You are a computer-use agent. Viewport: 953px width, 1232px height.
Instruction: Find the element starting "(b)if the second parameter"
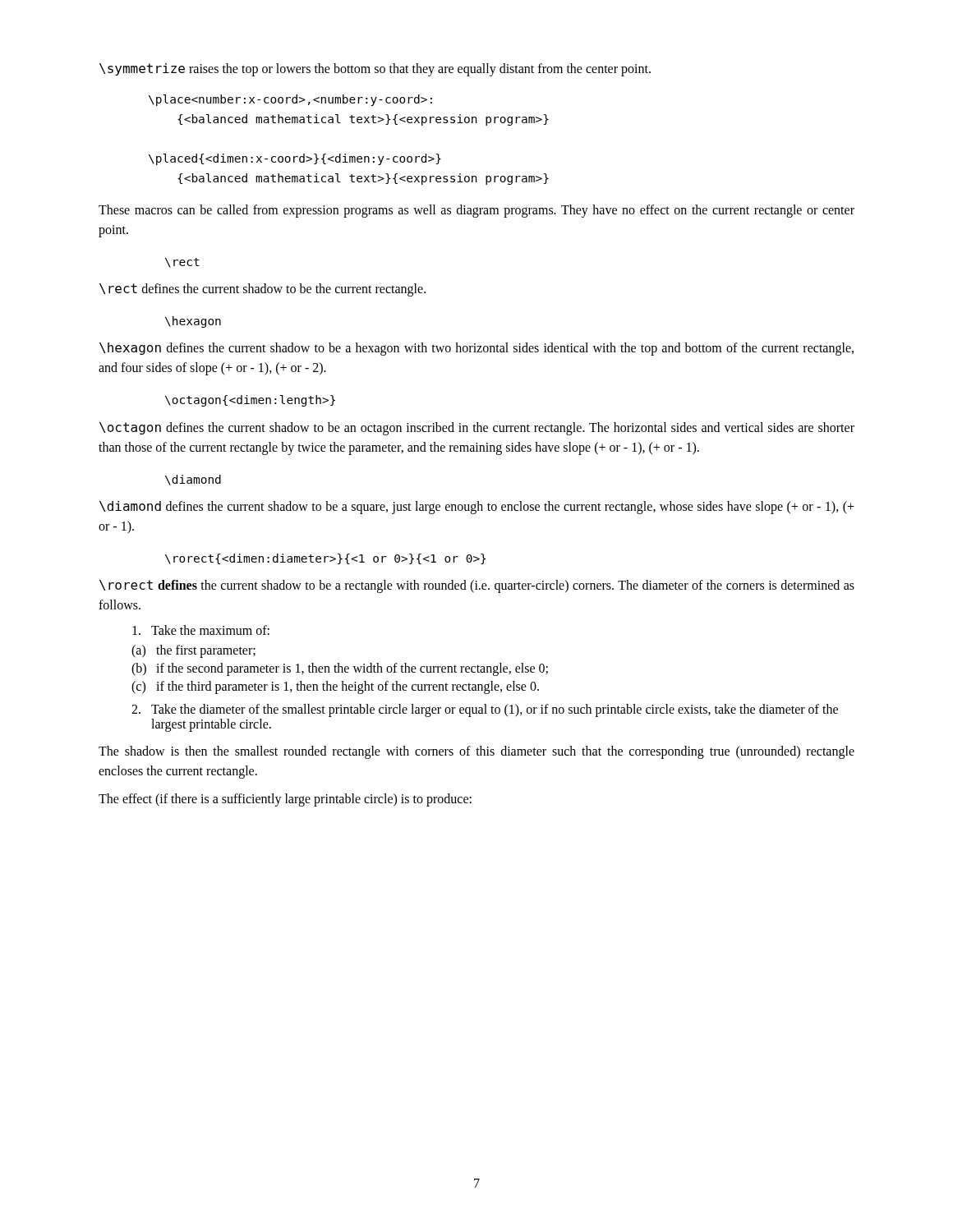pyautogui.click(x=493, y=668)
